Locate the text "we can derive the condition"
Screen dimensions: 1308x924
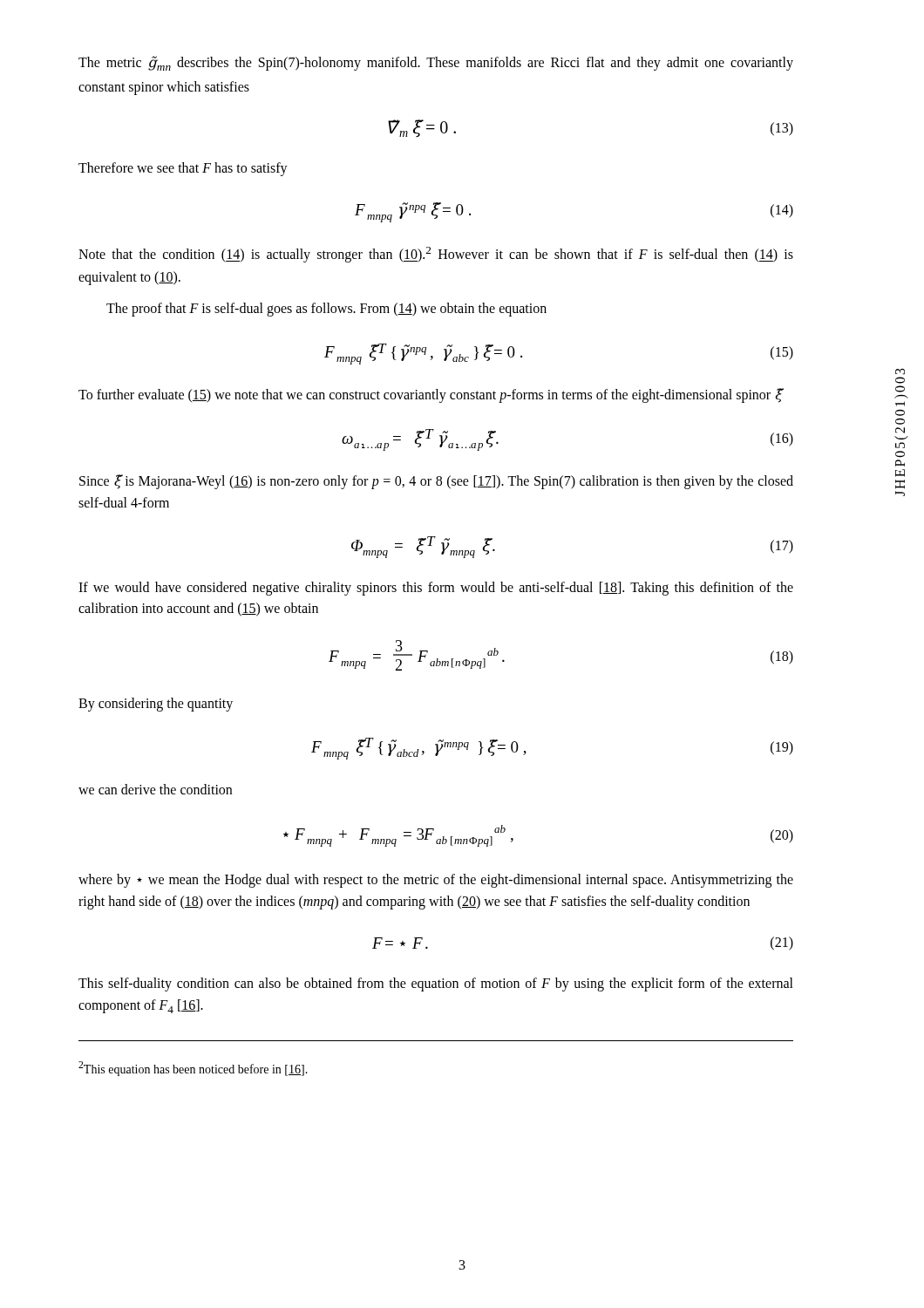[155, 789]
